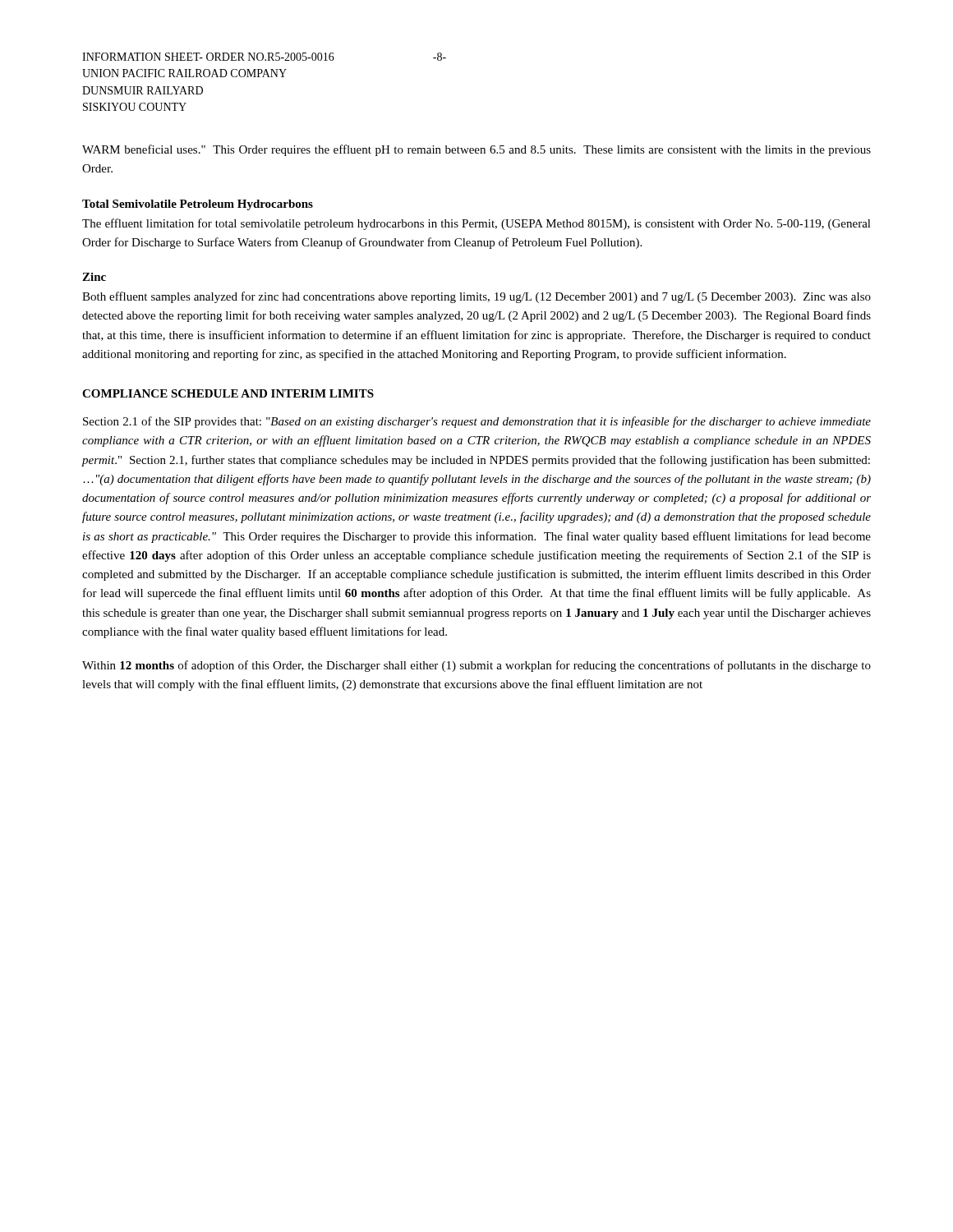Locate the text block containing "WARM beneficial uses." This Order requires the effluent"
953x1232 pixels.
click(x=476, y=159)
